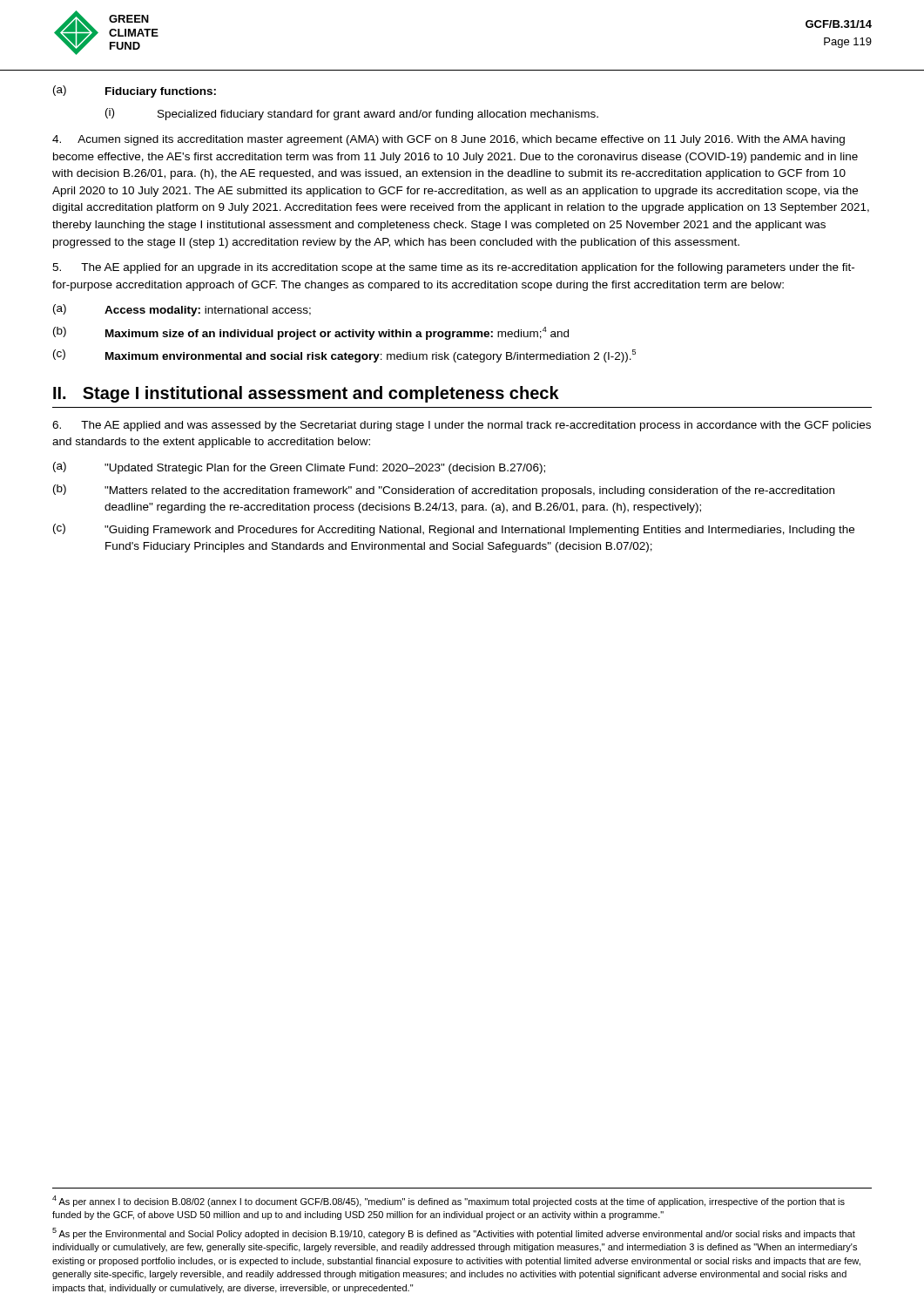Click on the text block with the text "Acumen signed its accreditation master agreement (AMA)"
Image resolution: width=924 pixels, height=1307 pixels.
tap(461, 190)
